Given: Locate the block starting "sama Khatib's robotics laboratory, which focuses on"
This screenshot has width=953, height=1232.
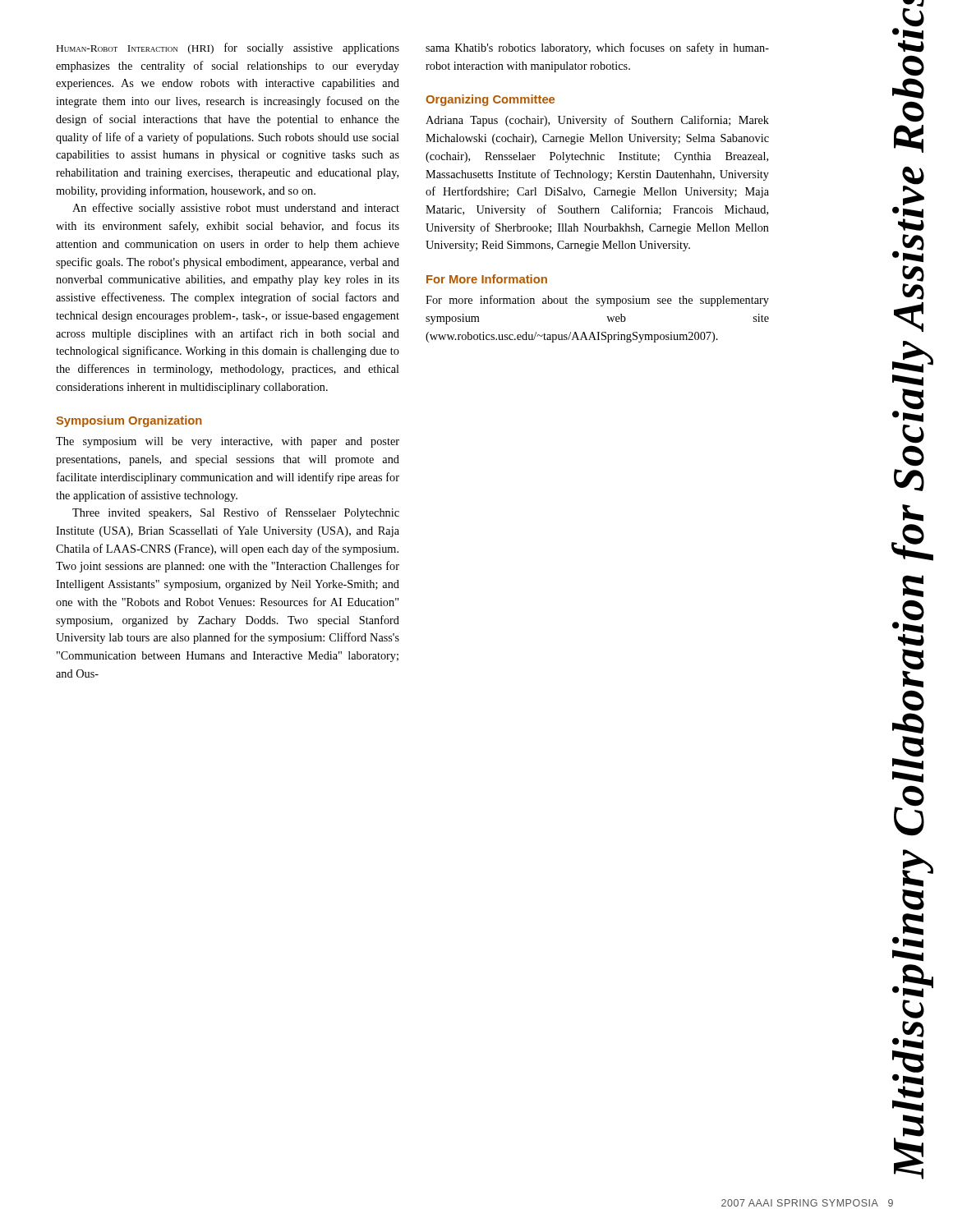Looking at the screenshot, I should click(597, 57).
